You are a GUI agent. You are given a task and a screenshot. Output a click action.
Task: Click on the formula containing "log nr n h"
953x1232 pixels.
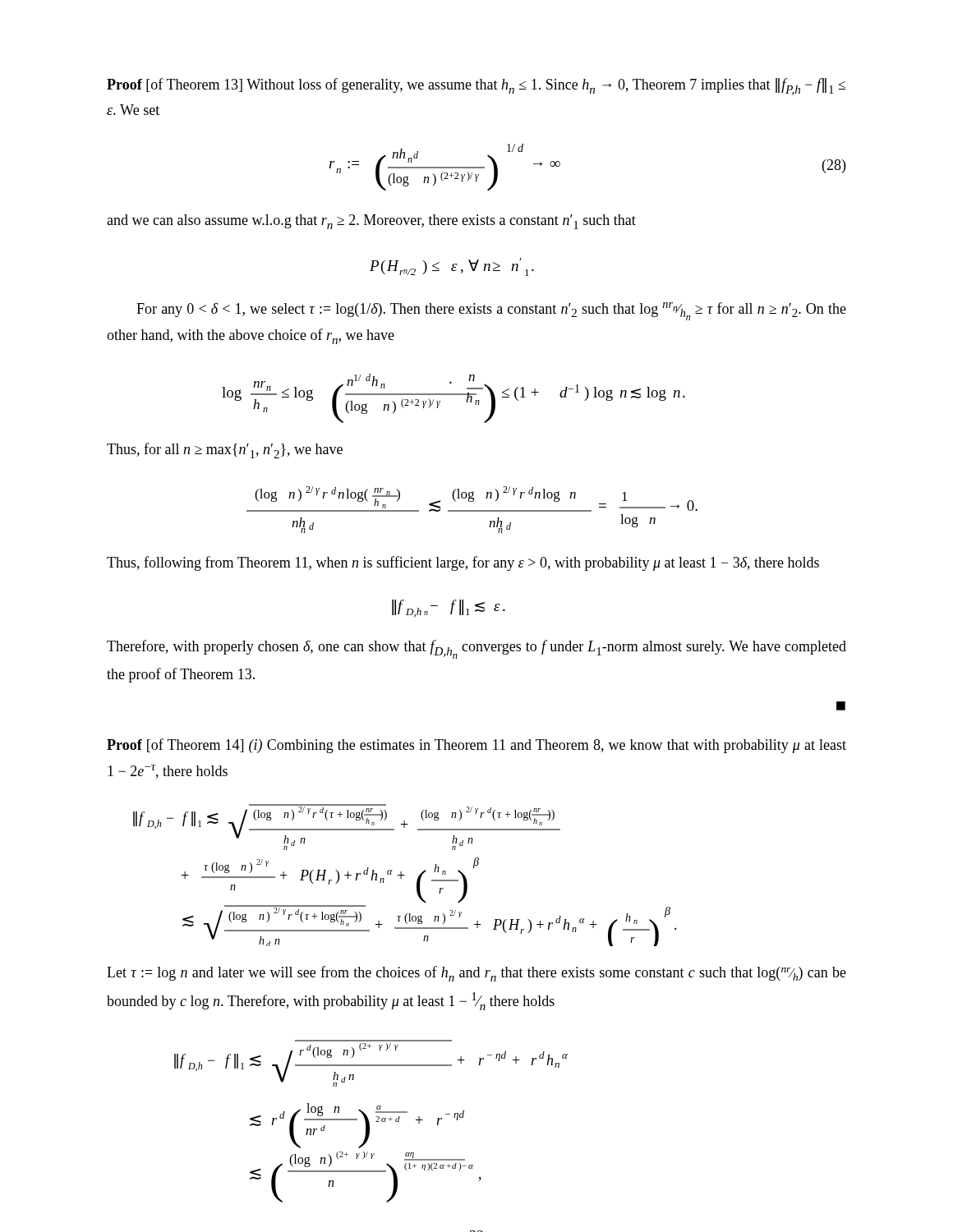[x=476, y=394]
